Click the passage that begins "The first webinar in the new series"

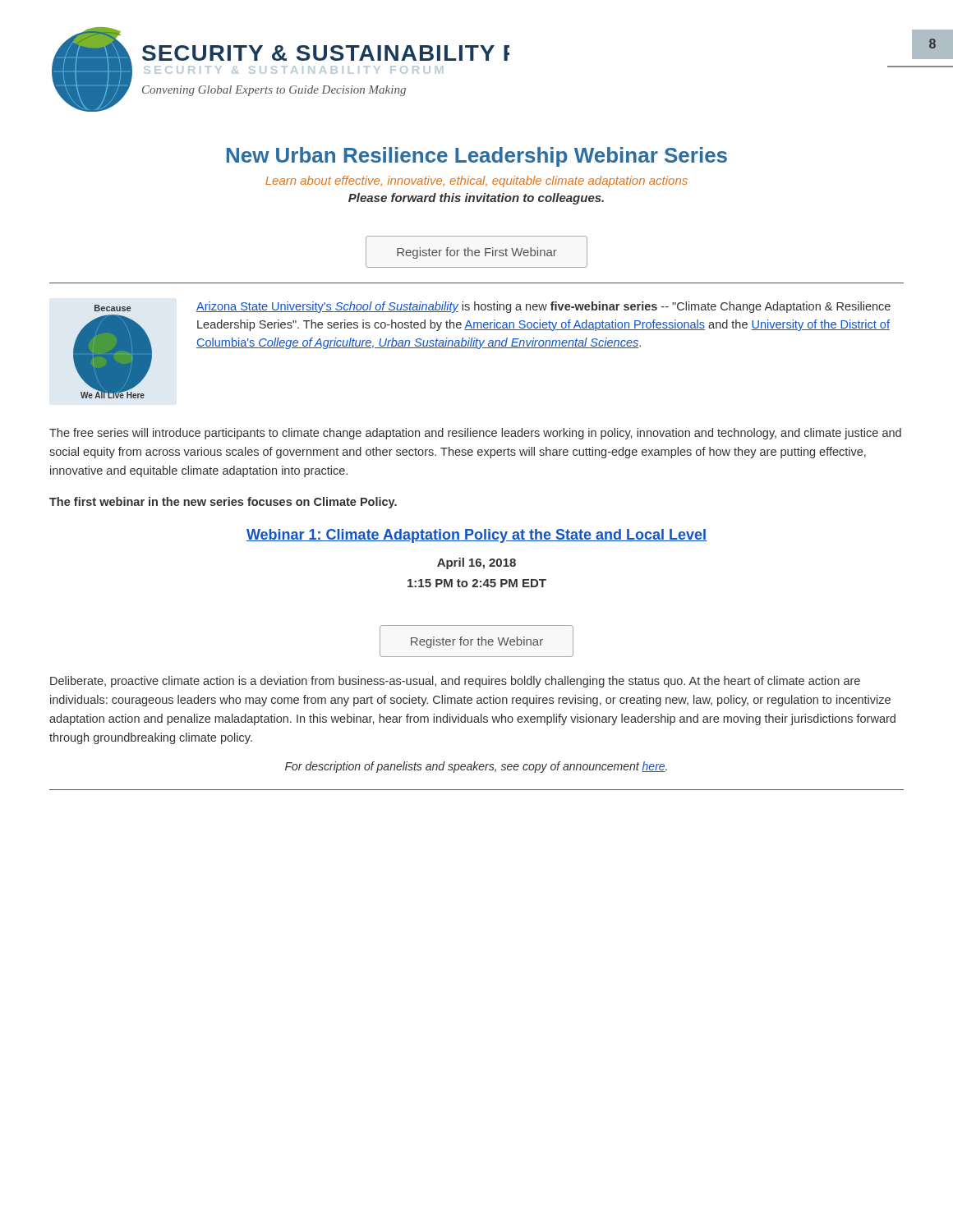(223, 501)
